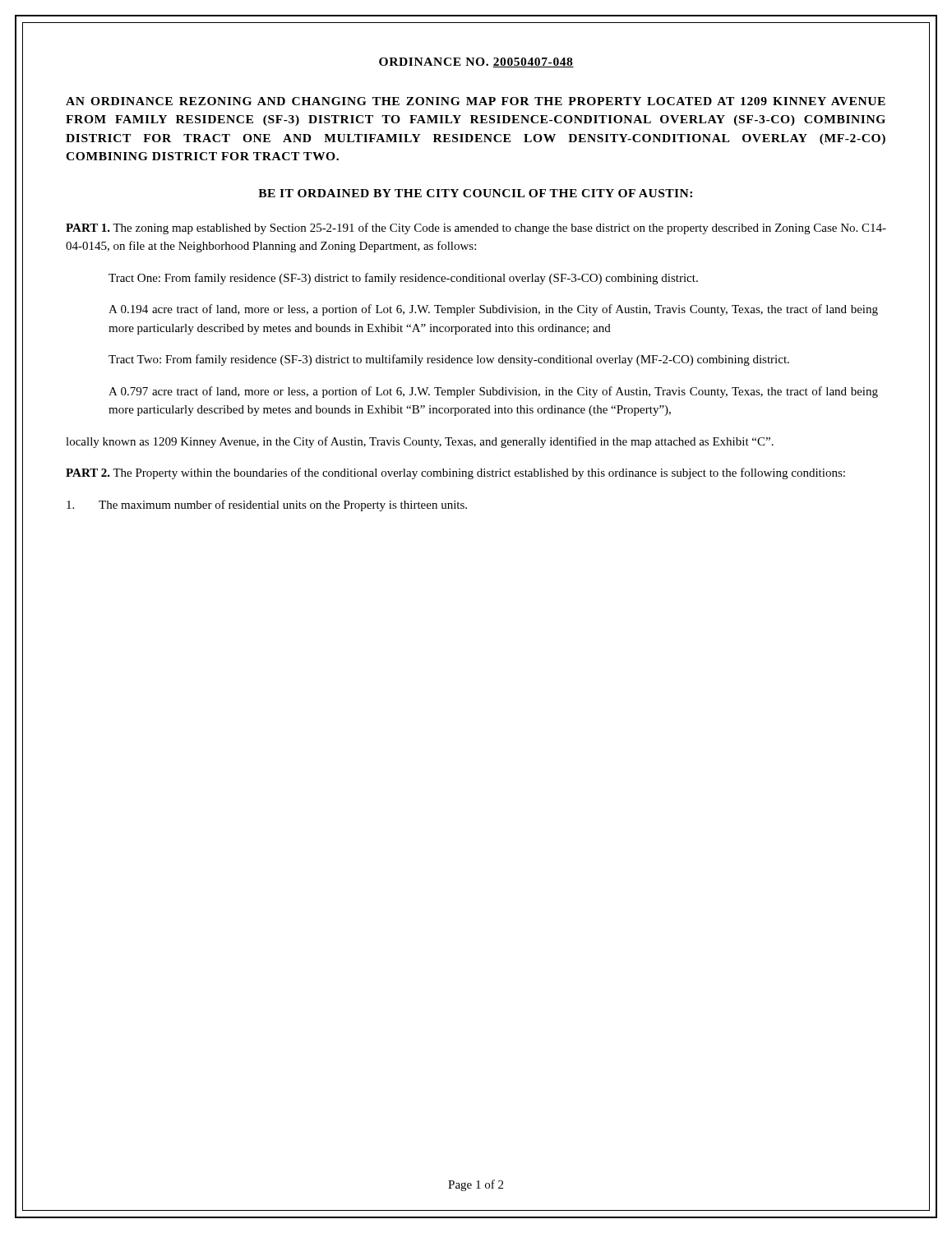Find the block on this page that starts "Tract One: From family residence (SF-3) district to"
The height and width of the screenshot is (1233, 952).
pyautogui.click(x=404, y=278)
